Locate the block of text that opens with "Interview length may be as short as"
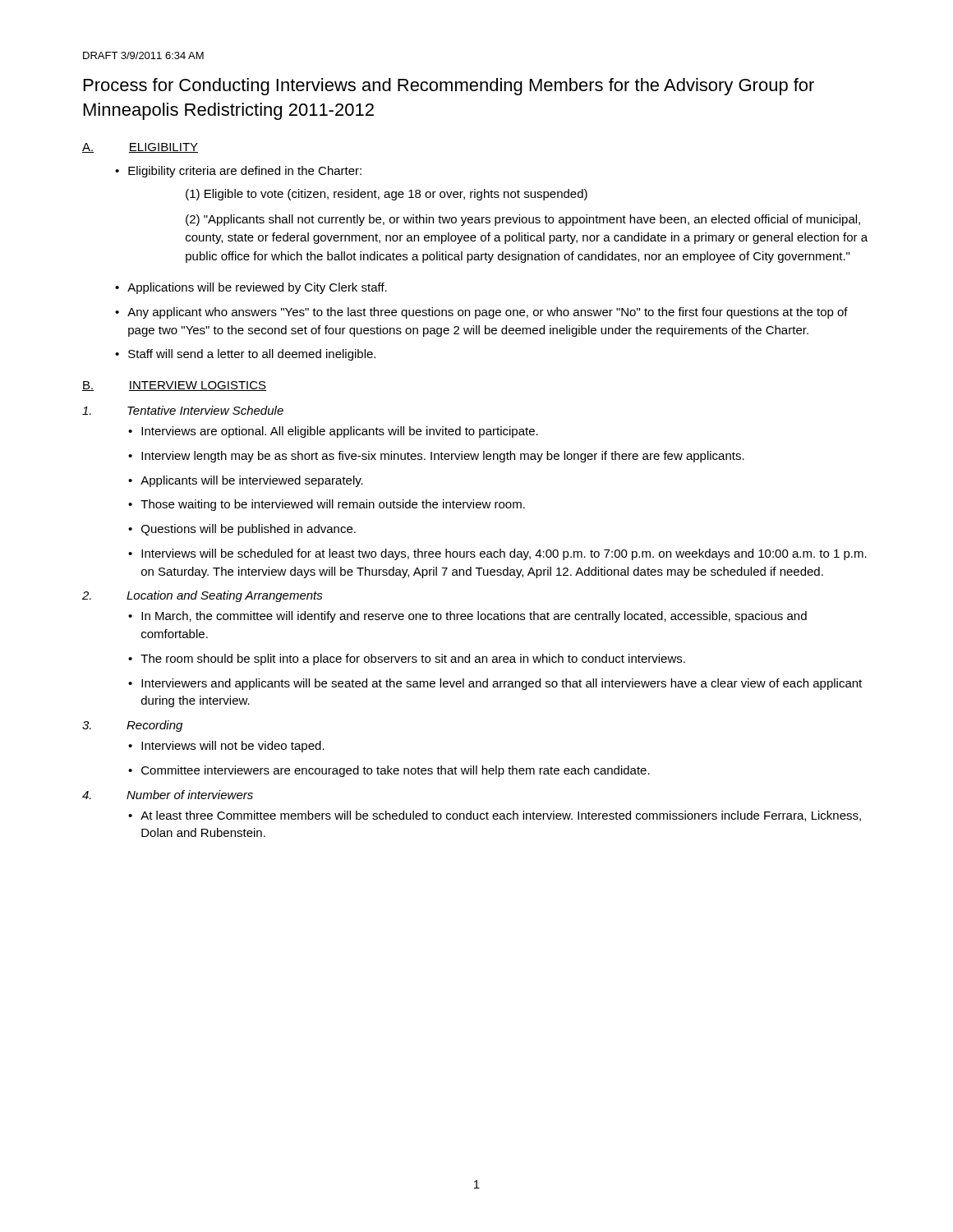 pos(443,456)
